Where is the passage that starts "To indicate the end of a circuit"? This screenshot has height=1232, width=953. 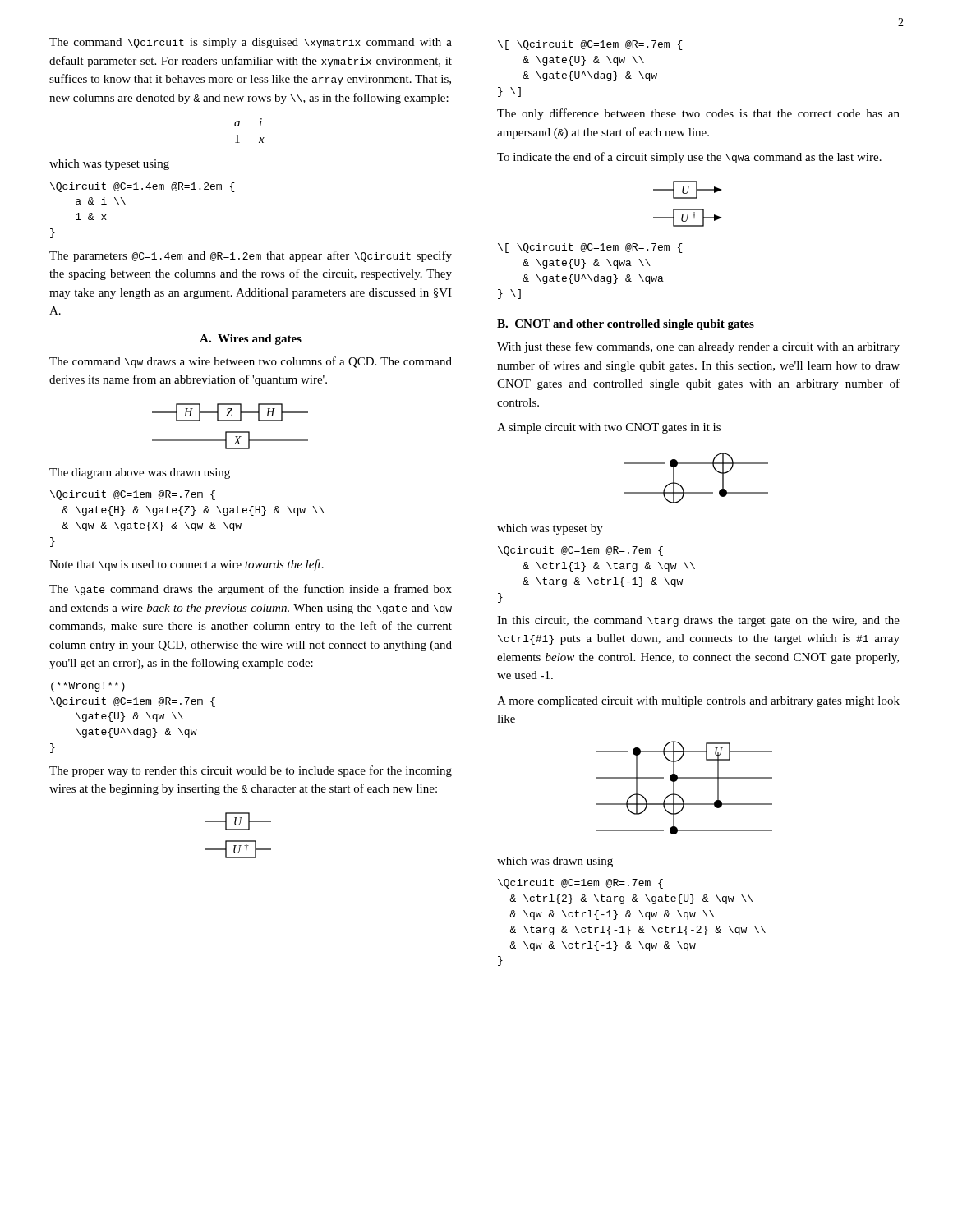tap(698, 157)
